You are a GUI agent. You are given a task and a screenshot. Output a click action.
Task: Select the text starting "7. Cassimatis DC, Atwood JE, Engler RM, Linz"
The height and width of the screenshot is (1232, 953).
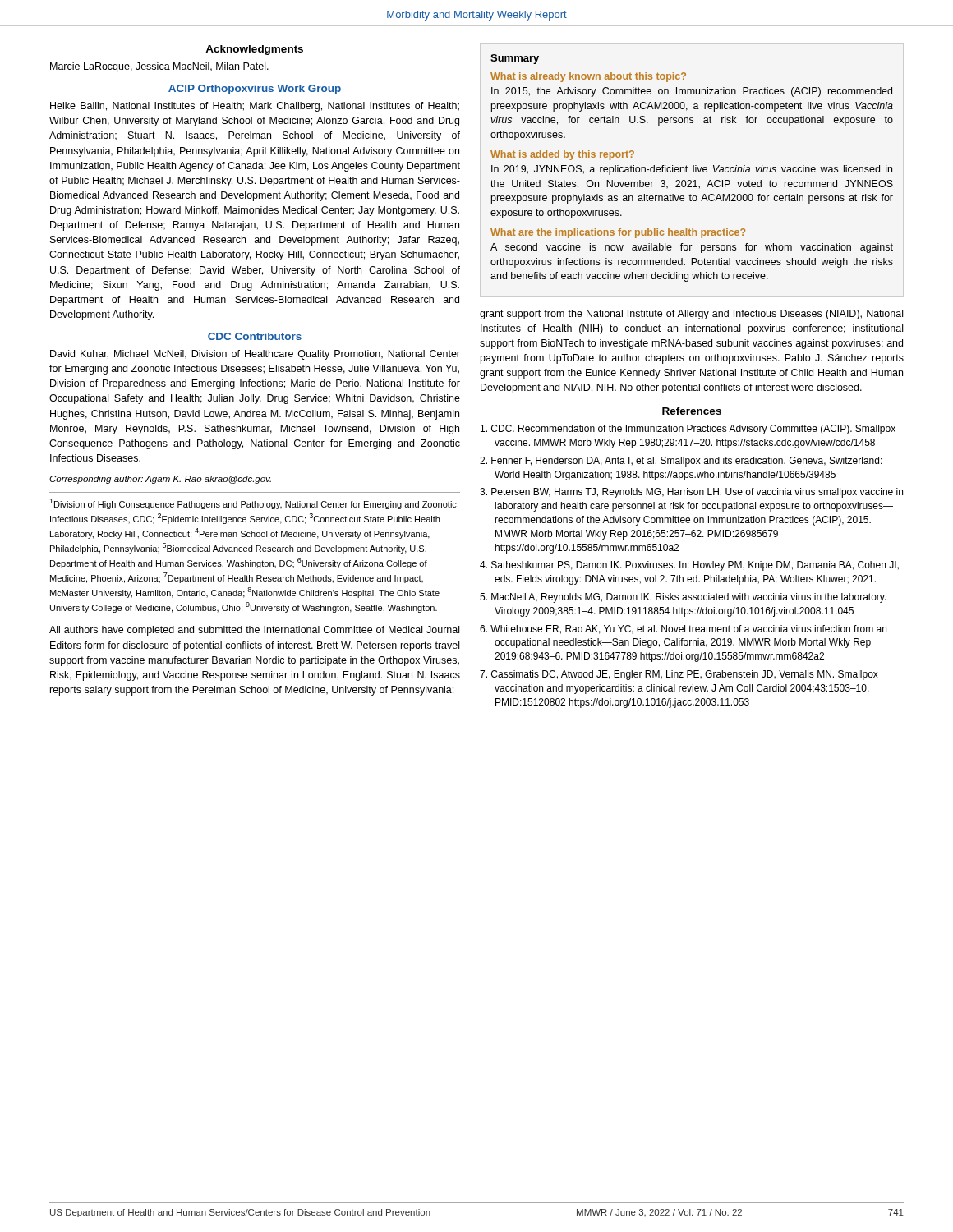[679, 688]
